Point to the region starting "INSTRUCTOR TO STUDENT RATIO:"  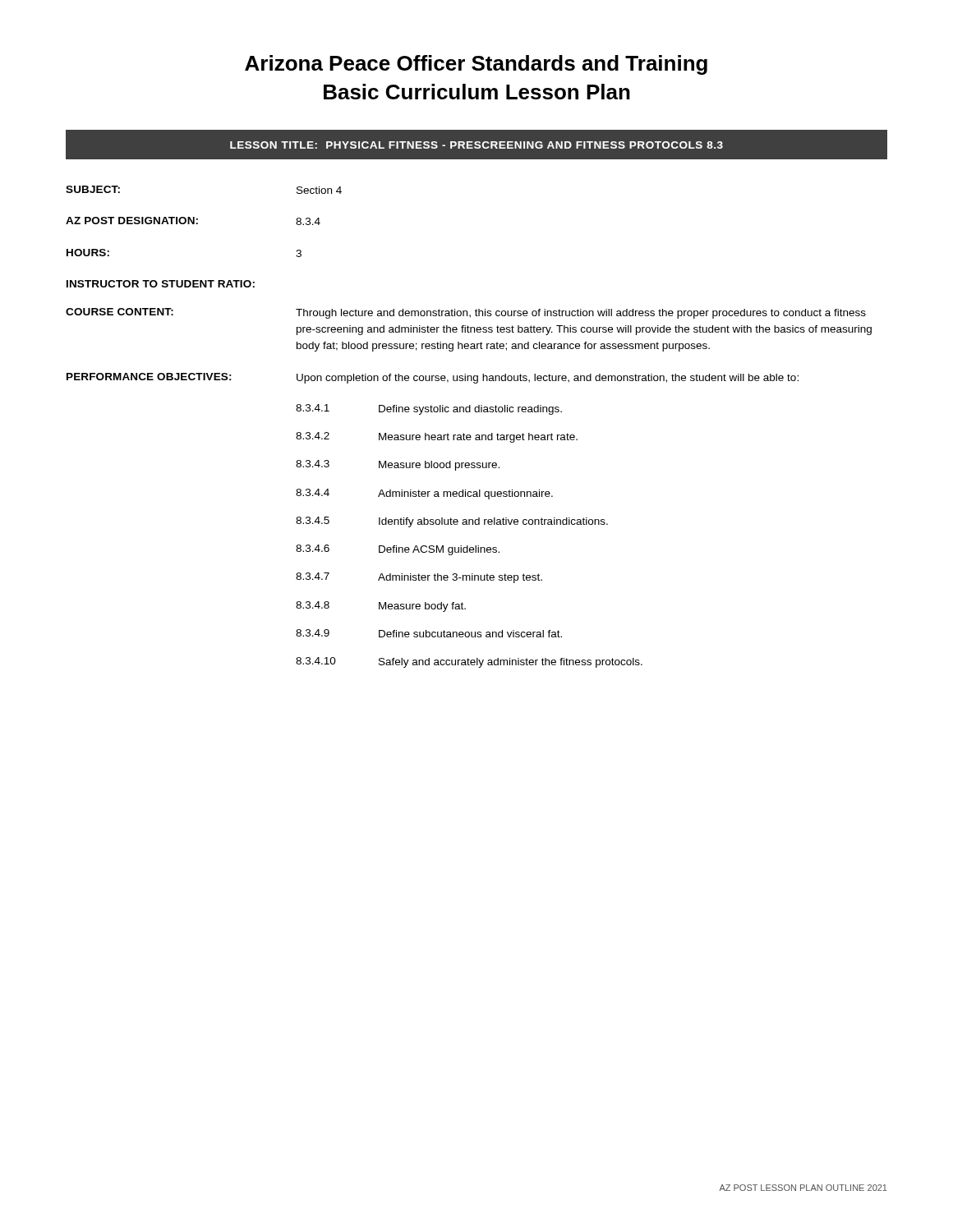[181, 283]
